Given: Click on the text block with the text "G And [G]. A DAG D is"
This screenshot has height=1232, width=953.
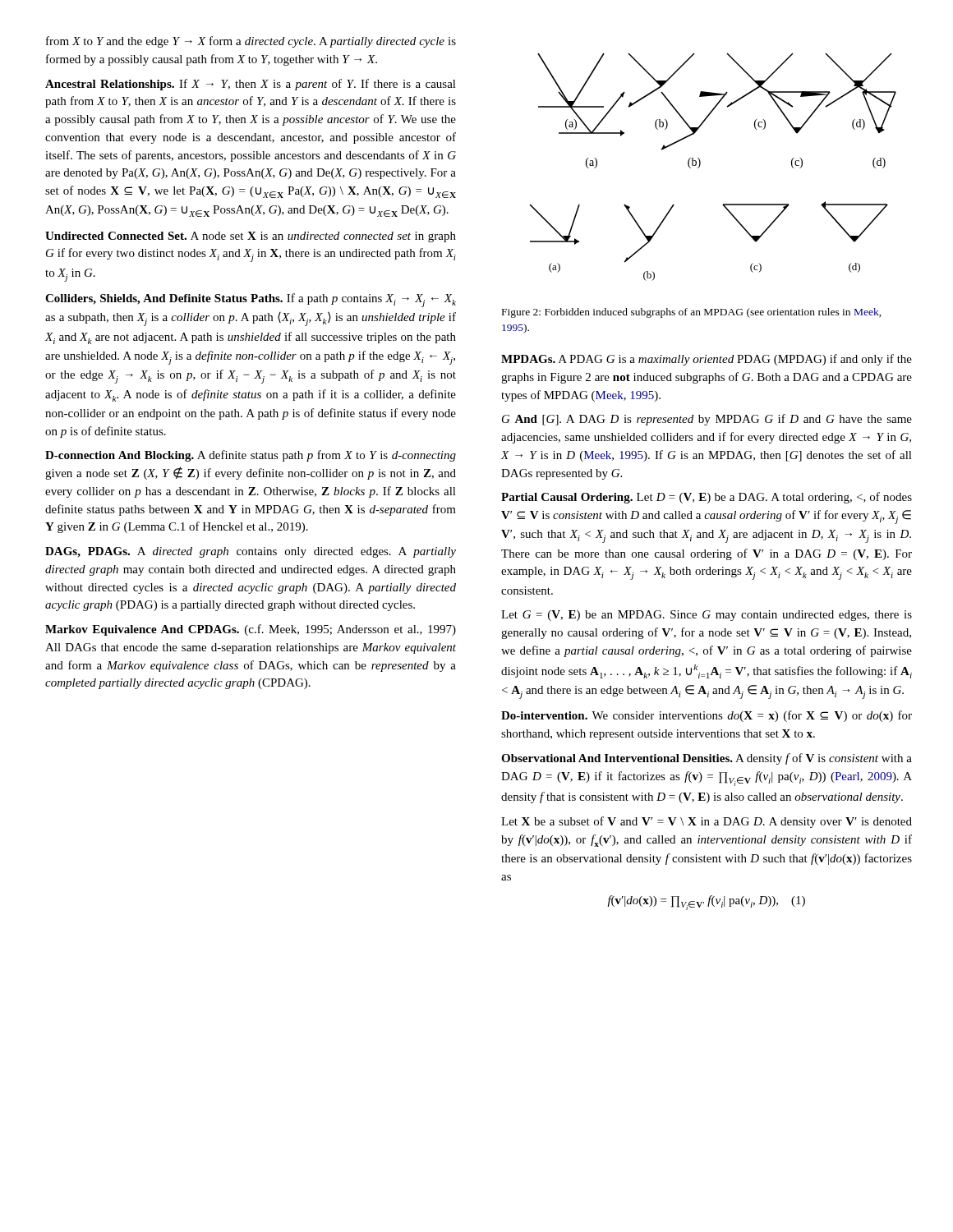Looking at the screenshot, I should [x=707, y=447].
